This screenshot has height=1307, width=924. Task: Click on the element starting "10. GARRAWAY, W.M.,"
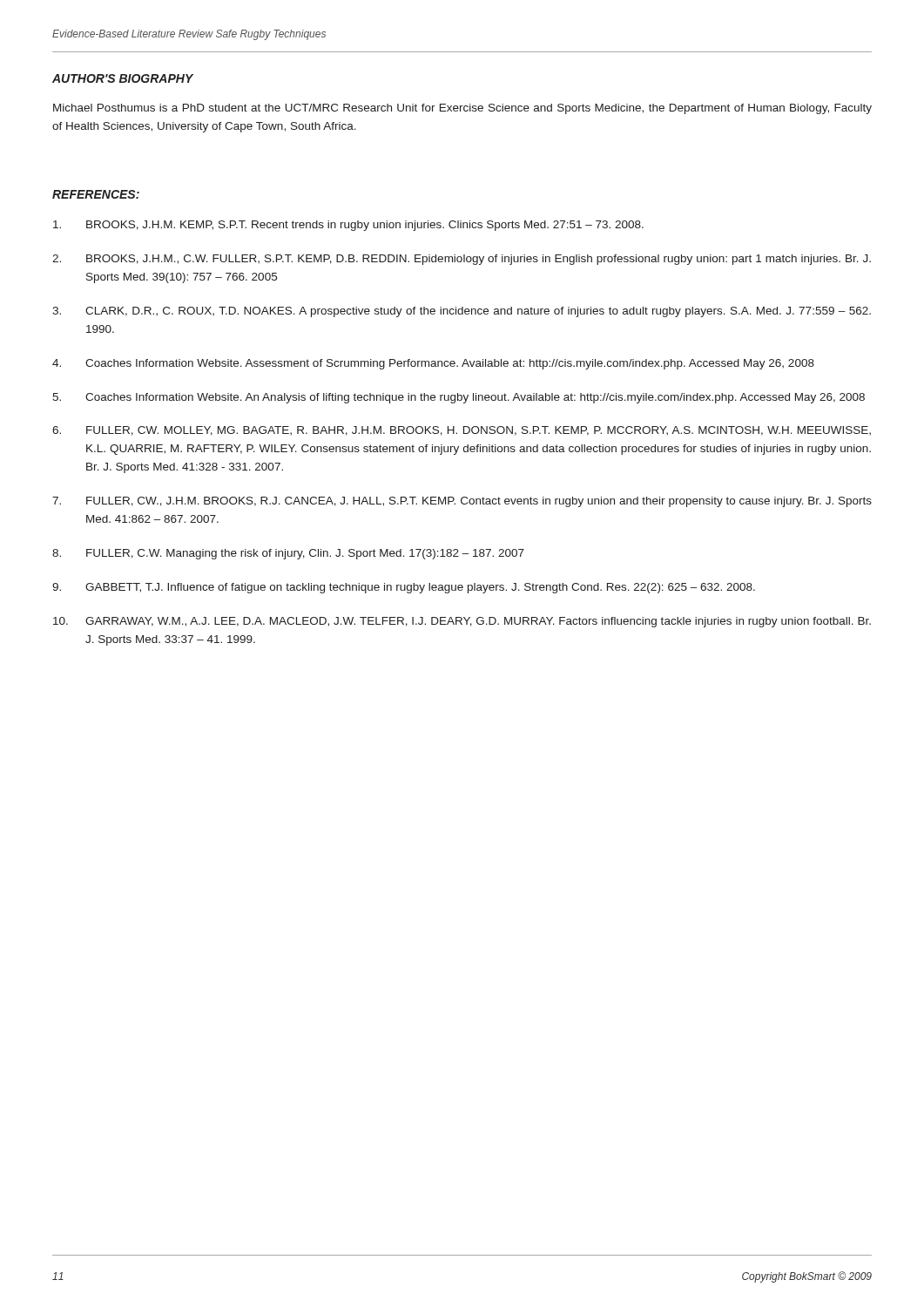[462, 631]
